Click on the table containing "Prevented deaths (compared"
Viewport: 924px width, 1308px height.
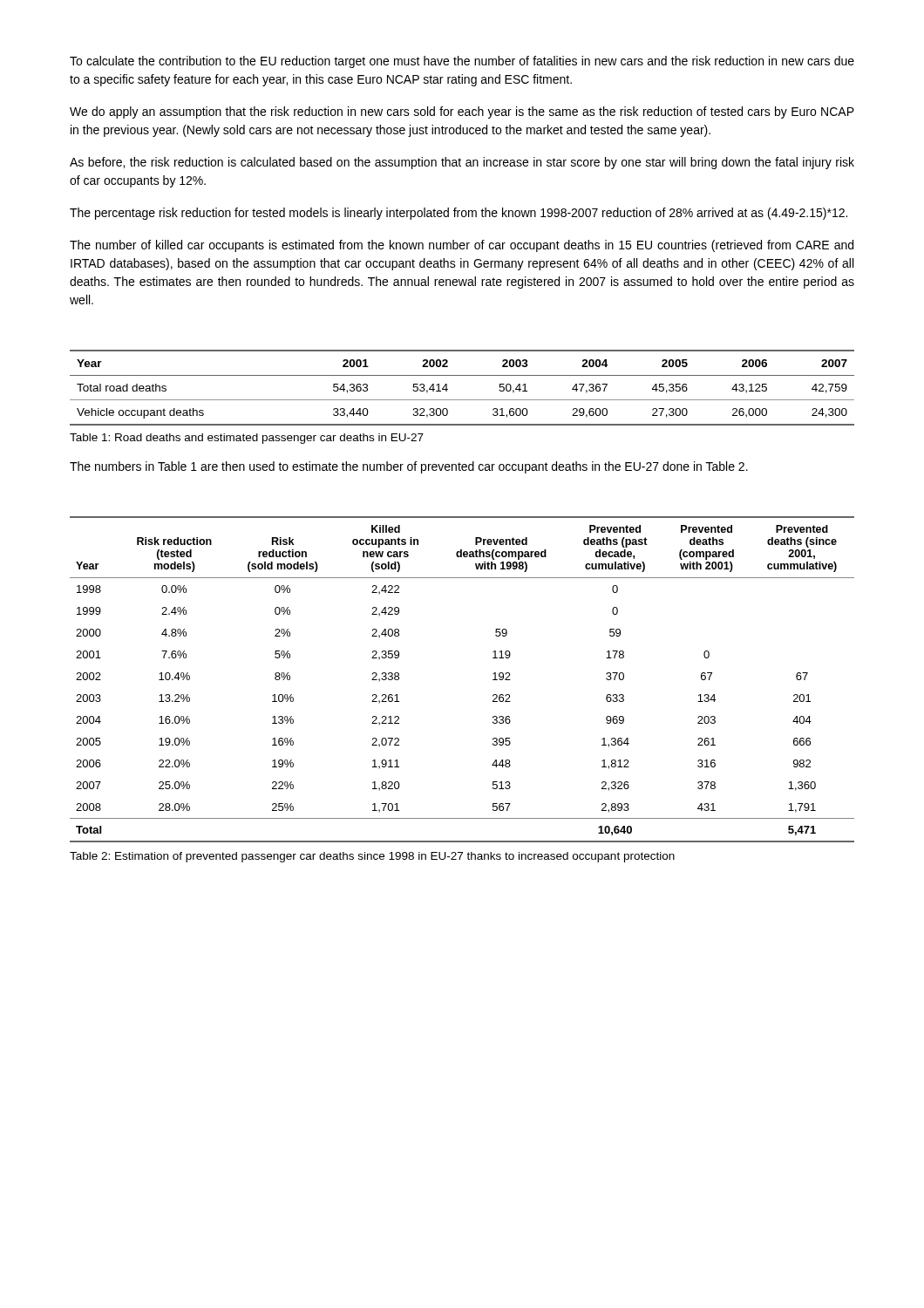pyautogui.click(x=462, y=679)
